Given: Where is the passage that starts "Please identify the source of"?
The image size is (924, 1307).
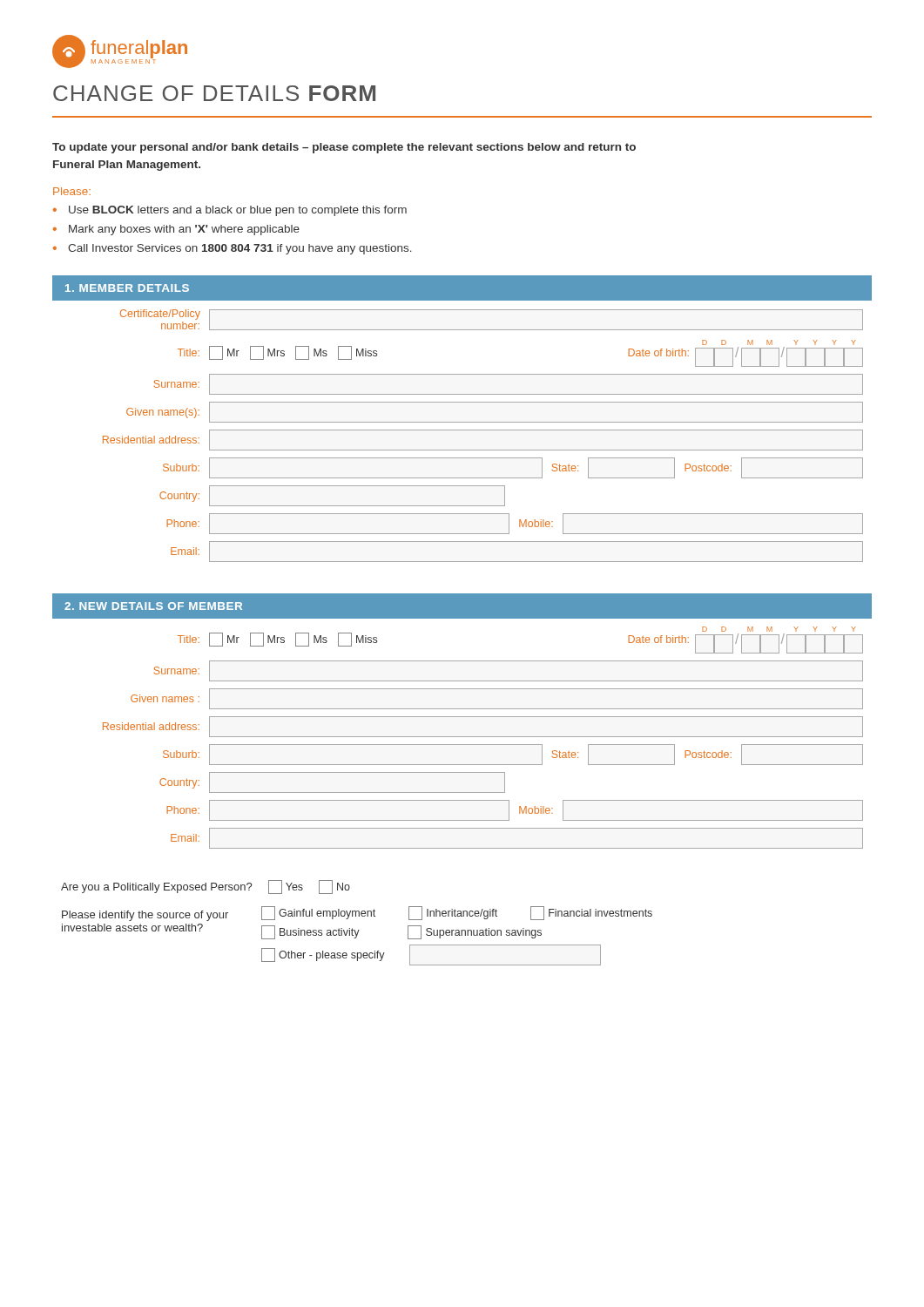Looking at the screenshot, I should tap(466, 935).
